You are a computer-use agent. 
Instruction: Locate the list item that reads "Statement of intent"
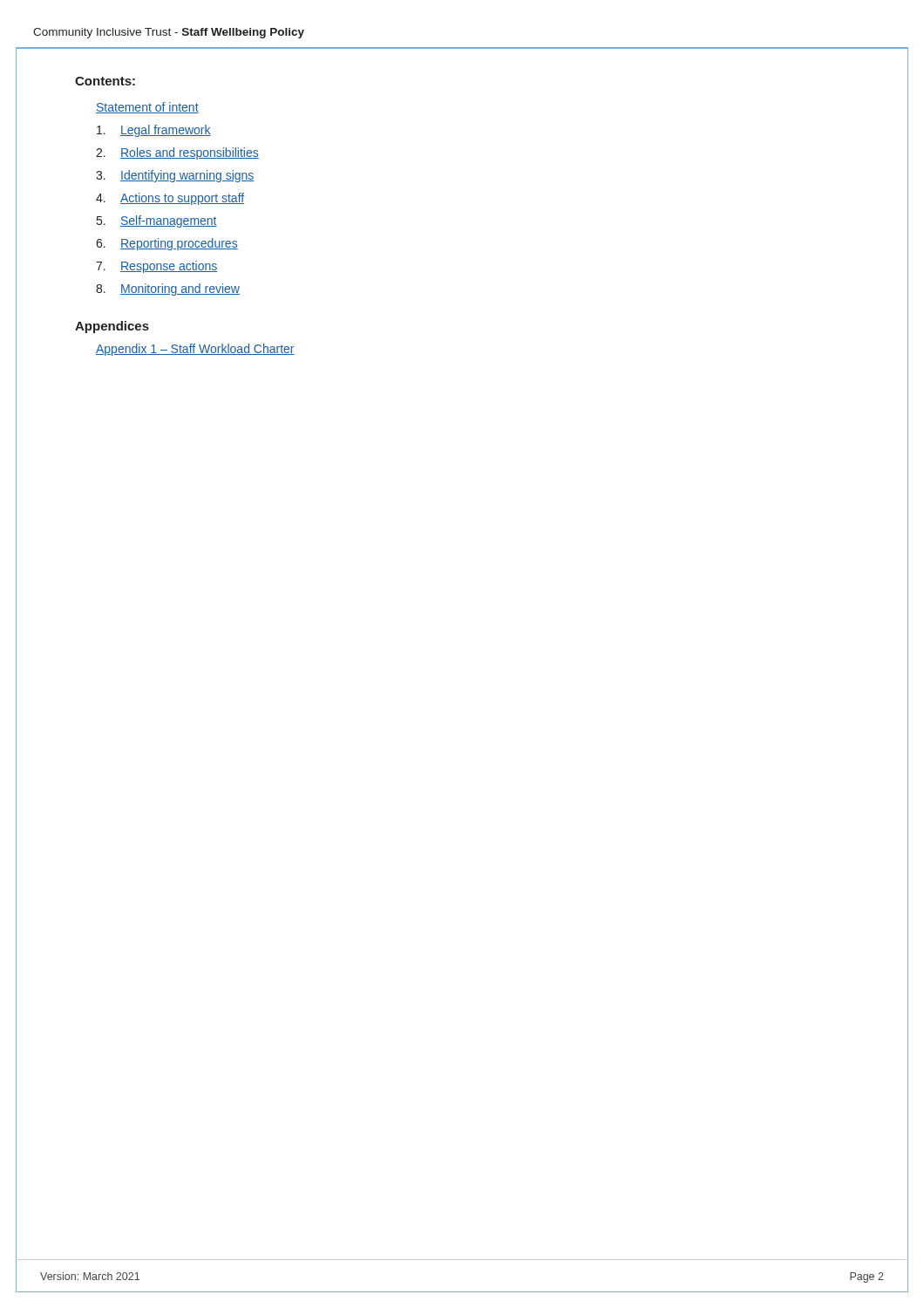[x=147, y=107]
